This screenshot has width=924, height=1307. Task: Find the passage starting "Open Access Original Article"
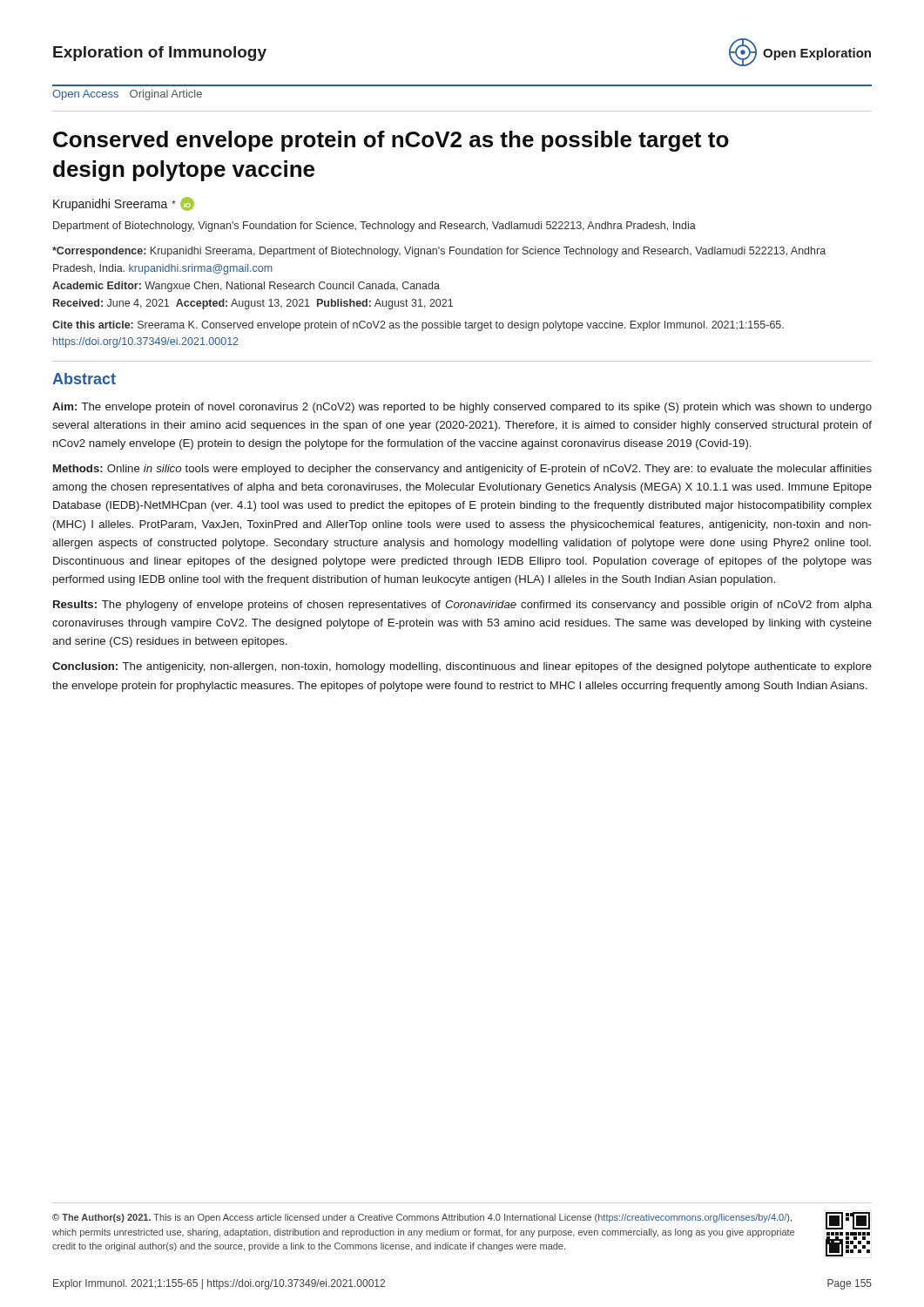pyautogui.click(x=127, y=94)
